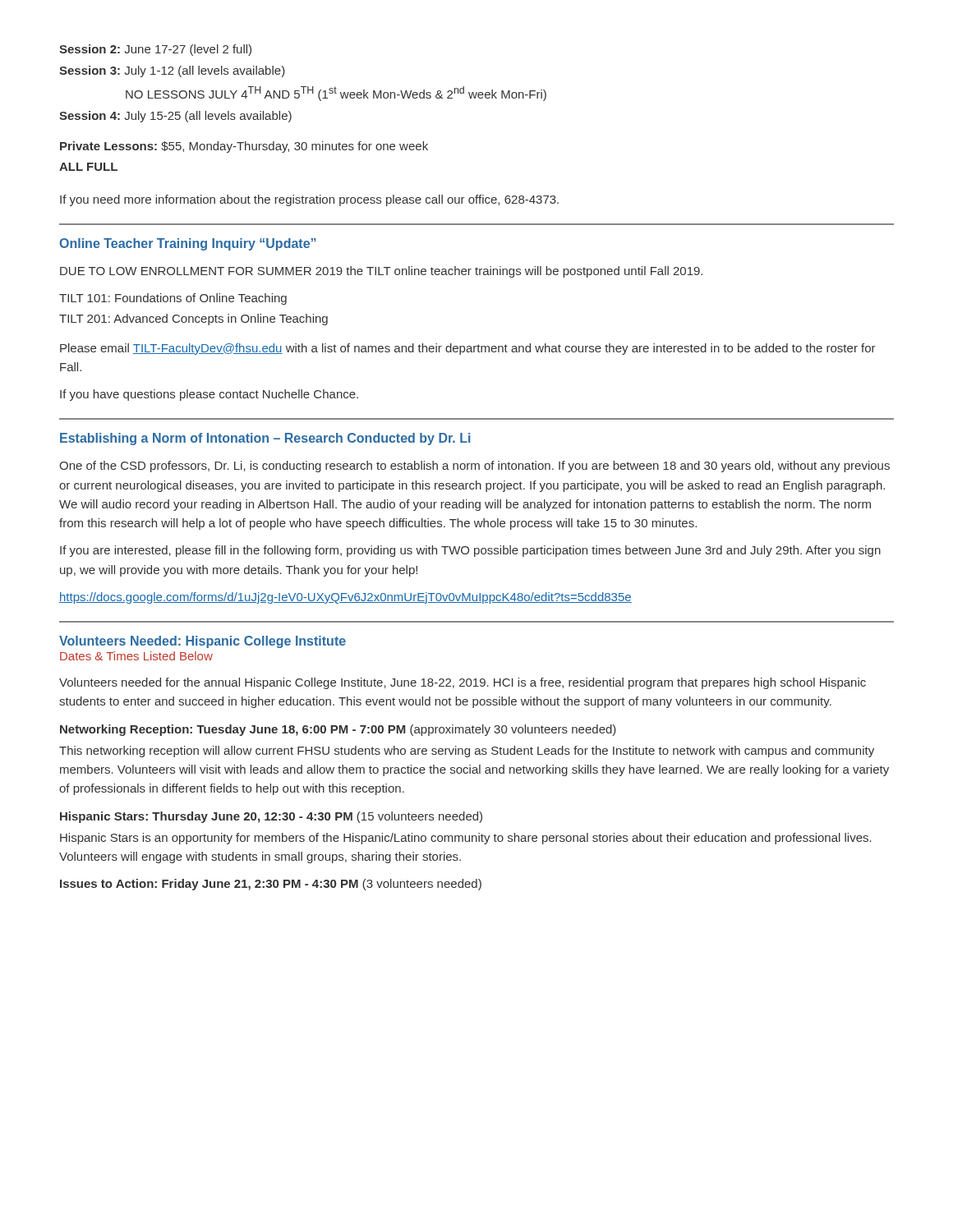
Task: Locate the text block containing "Volunteers needed for the annual Hispanic College Institute,"
Action: pos(476,692)
